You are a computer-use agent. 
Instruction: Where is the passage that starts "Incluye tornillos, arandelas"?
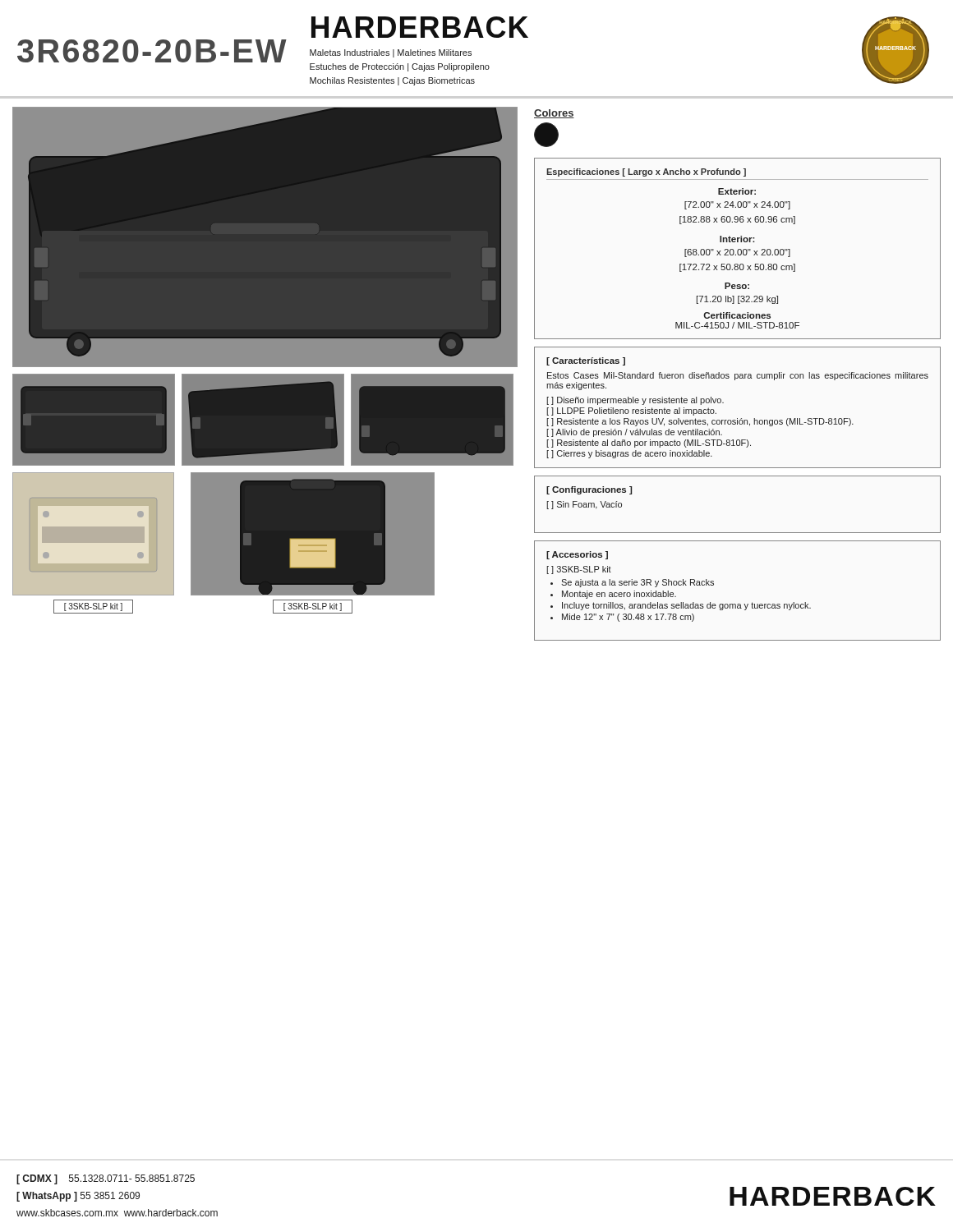pos(686,606)
